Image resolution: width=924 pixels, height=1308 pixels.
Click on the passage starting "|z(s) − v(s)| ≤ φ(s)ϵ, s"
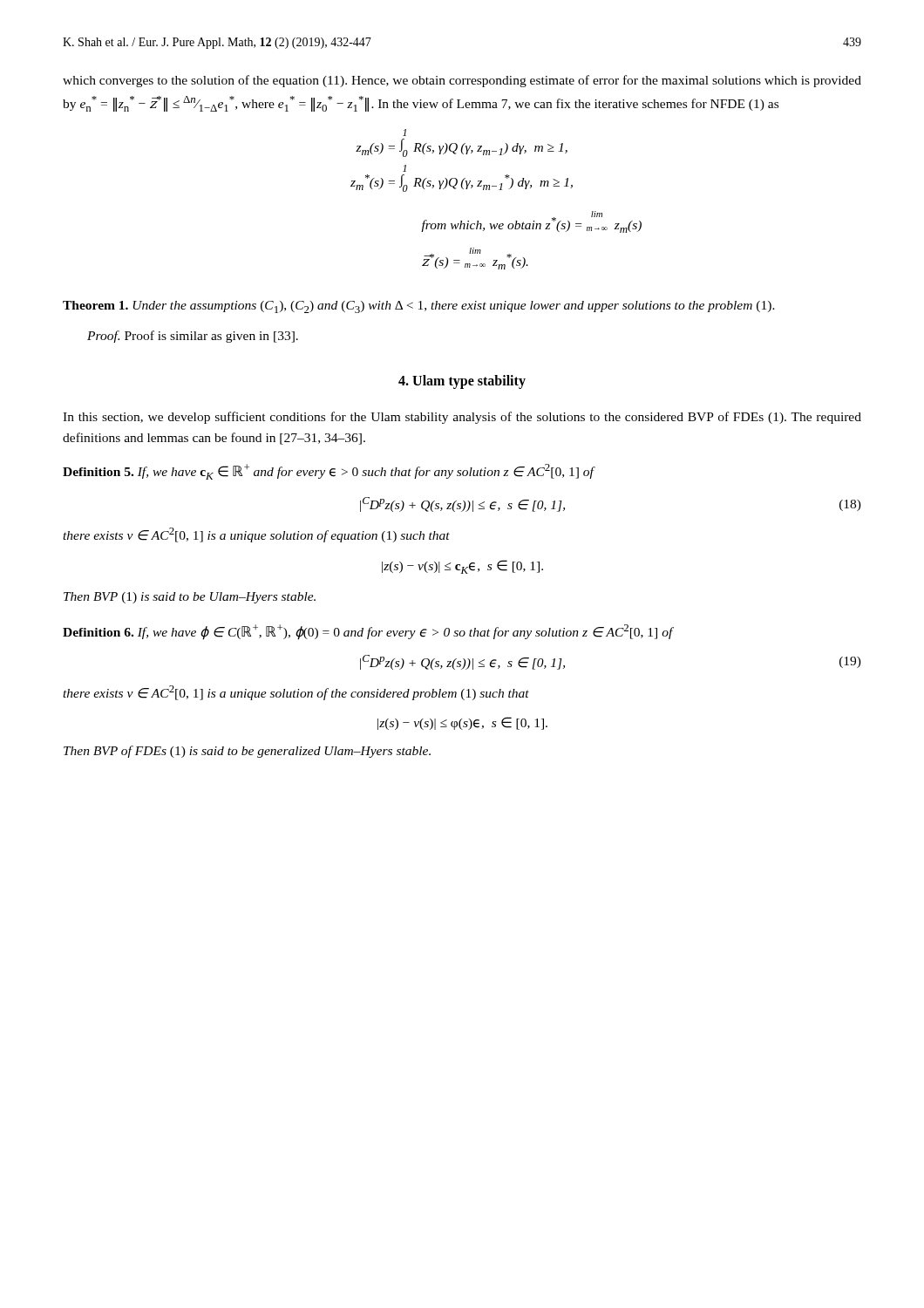point(462,723)
